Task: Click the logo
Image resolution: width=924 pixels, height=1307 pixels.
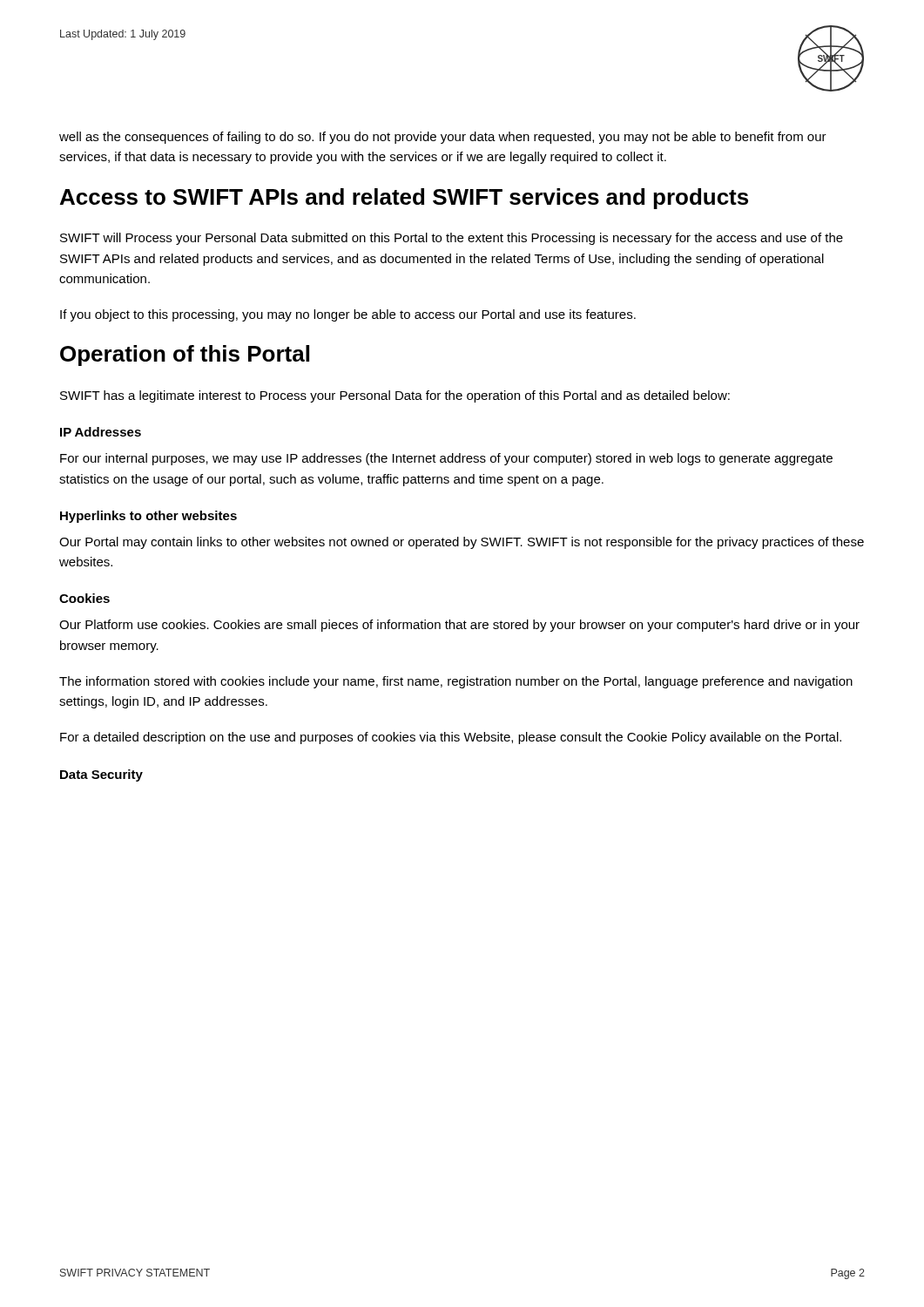Action: 831,58
